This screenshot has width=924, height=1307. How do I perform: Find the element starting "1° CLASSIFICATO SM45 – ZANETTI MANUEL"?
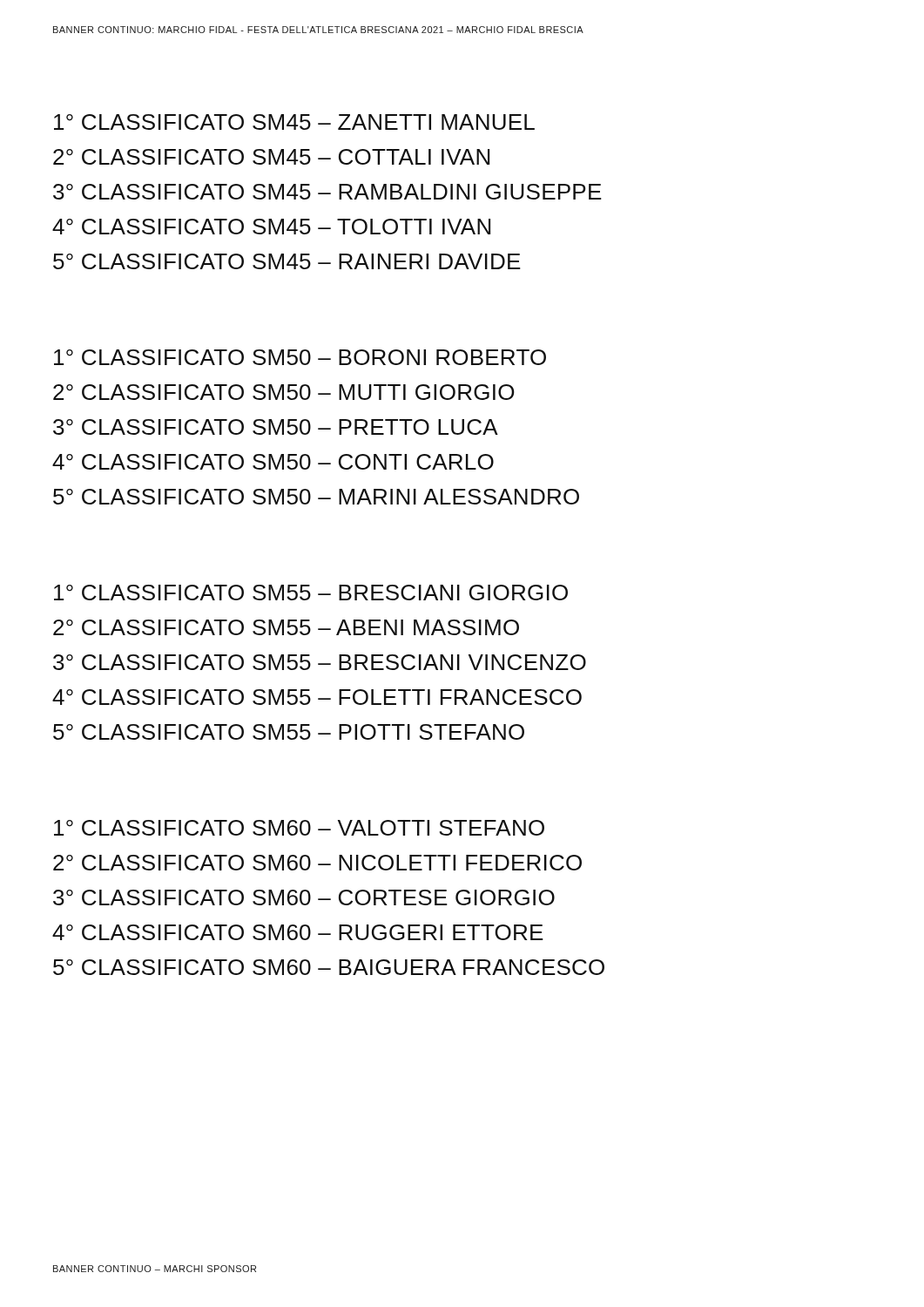tap(294, 122)
